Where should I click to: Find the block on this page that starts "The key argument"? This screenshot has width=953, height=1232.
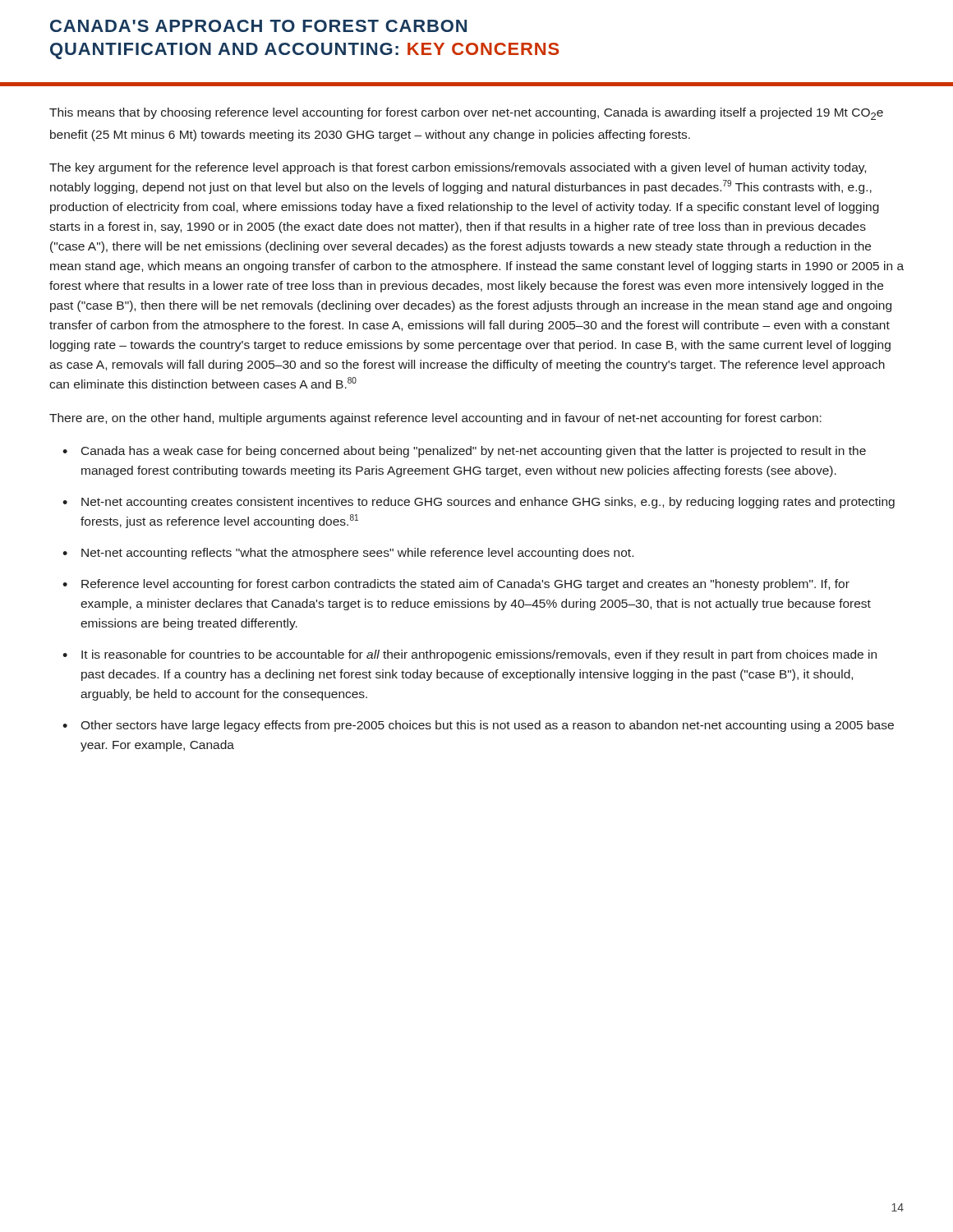[x=476, y=276]
